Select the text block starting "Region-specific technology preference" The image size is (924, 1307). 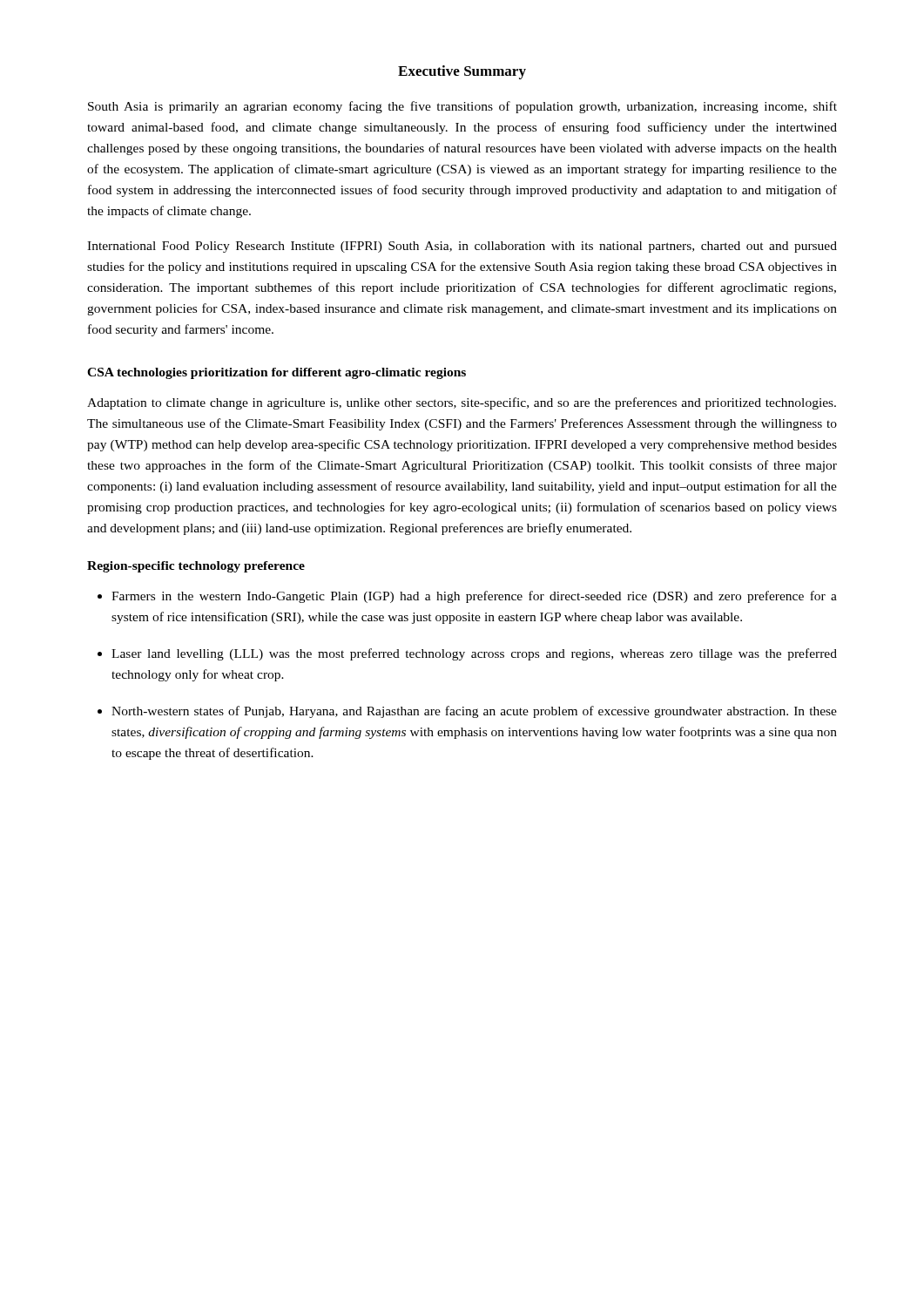196,565
